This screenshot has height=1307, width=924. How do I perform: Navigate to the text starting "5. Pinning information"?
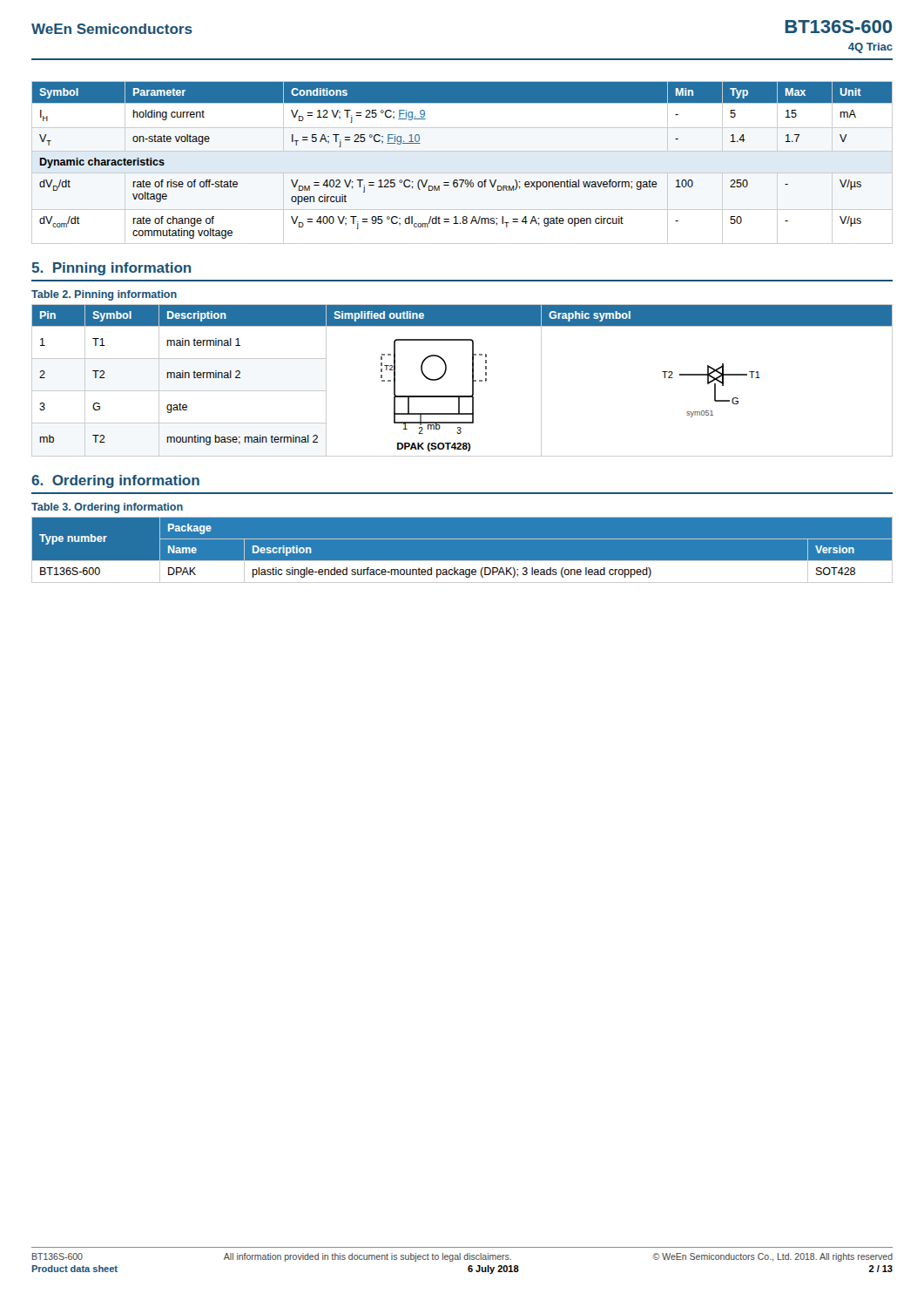[462, 270]
